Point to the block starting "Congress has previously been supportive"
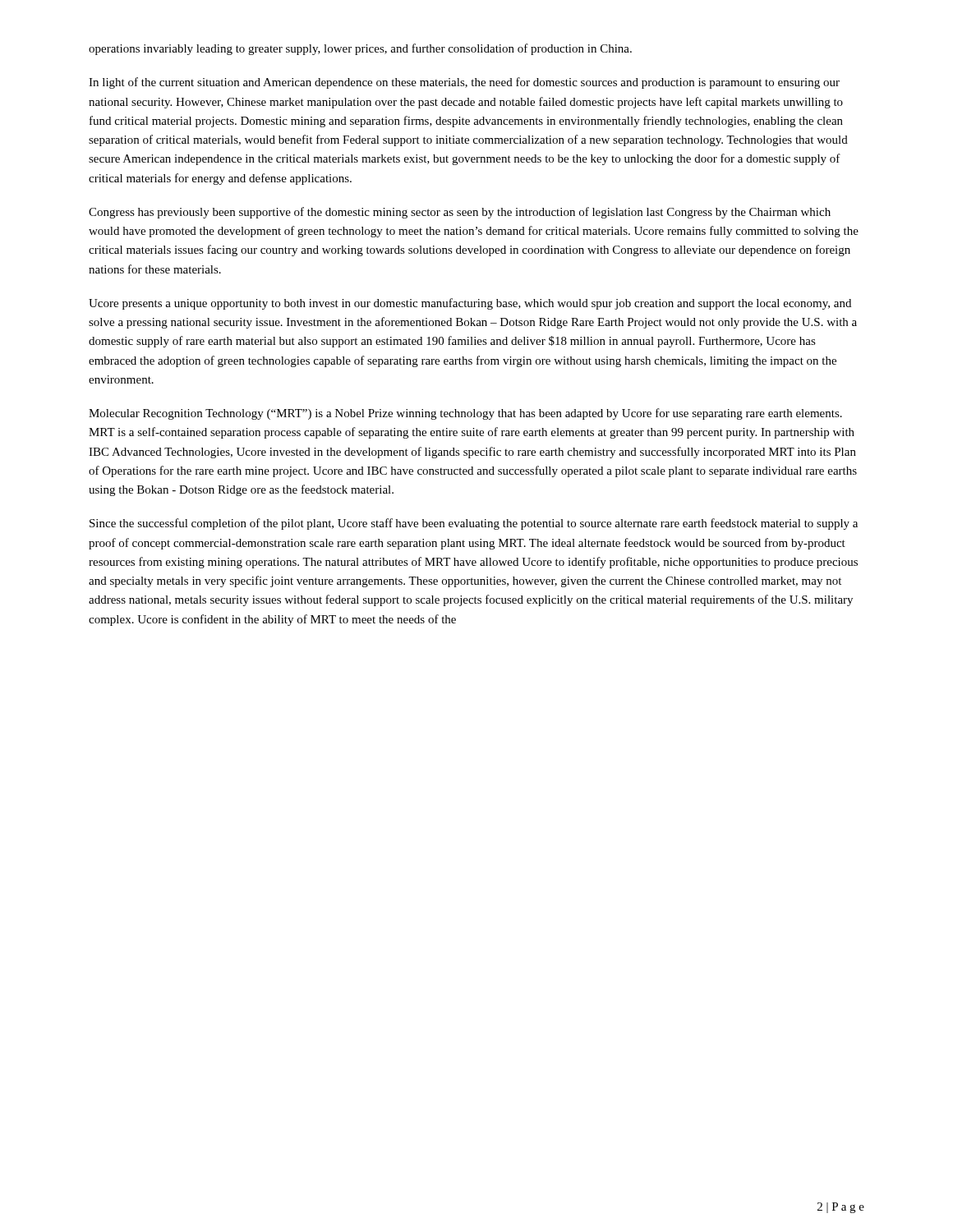 pos(474,240)
